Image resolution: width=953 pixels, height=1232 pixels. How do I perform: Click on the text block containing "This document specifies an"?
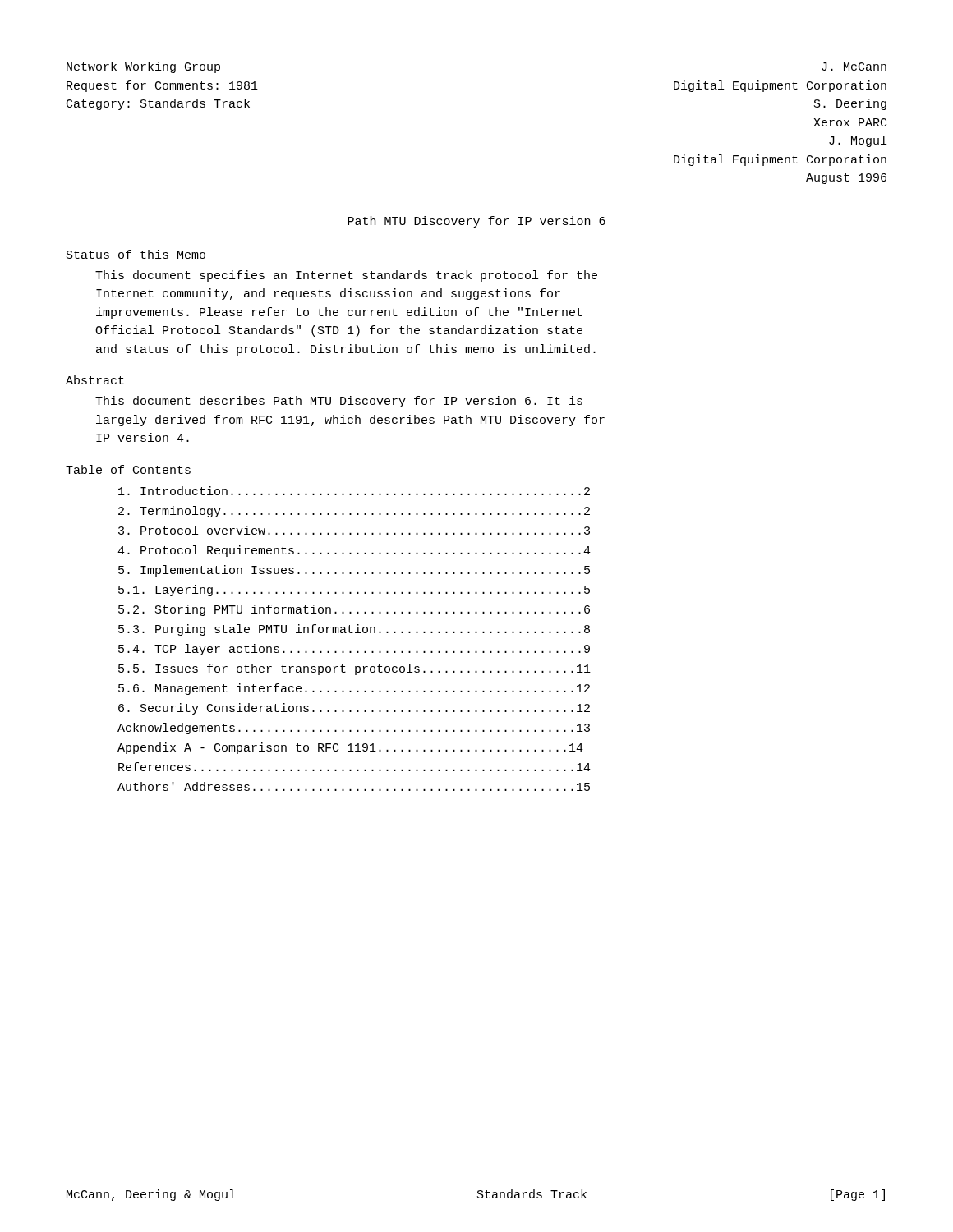tap(347, 313)
